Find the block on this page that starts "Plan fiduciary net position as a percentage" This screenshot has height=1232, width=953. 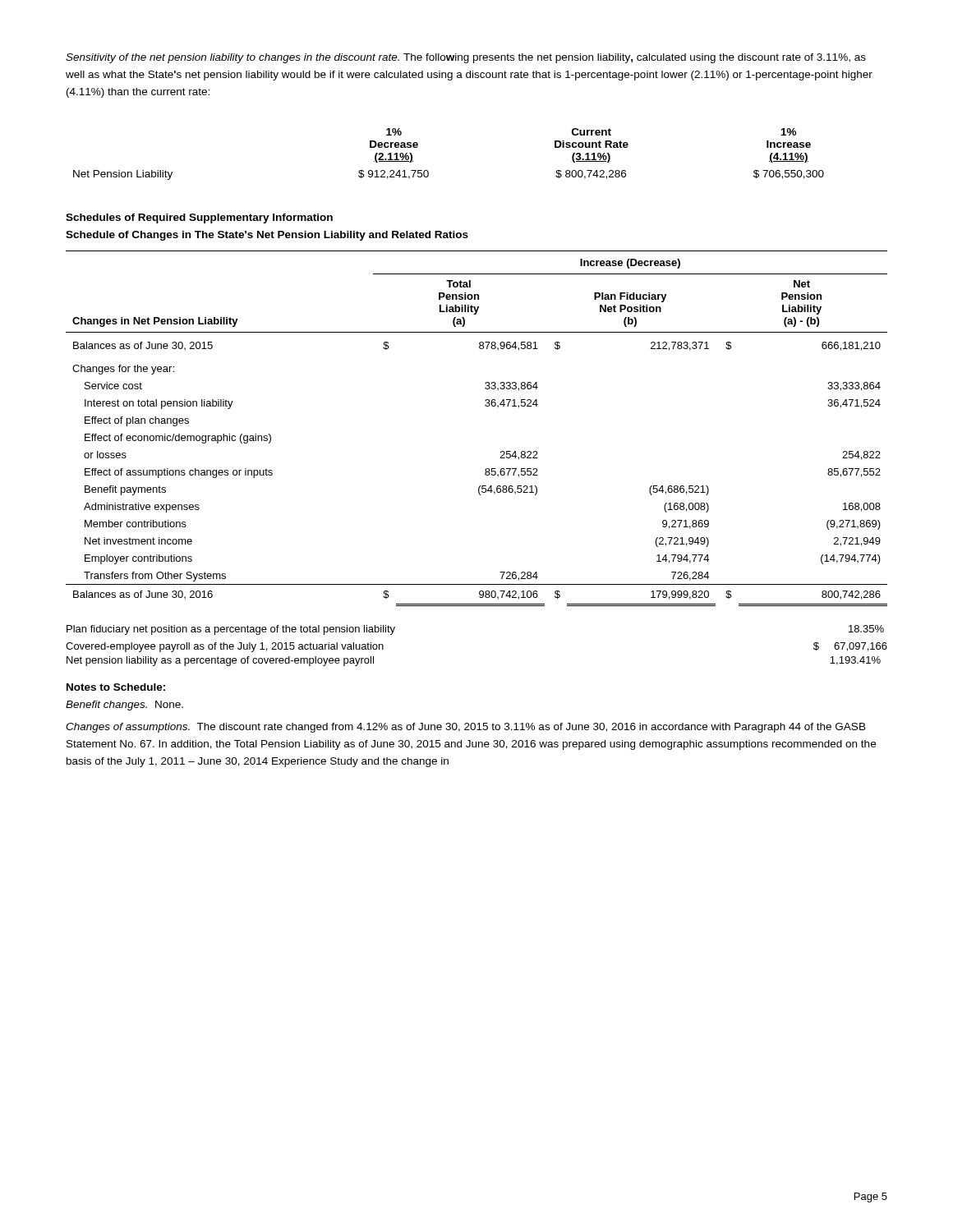(x=230, y=630)
